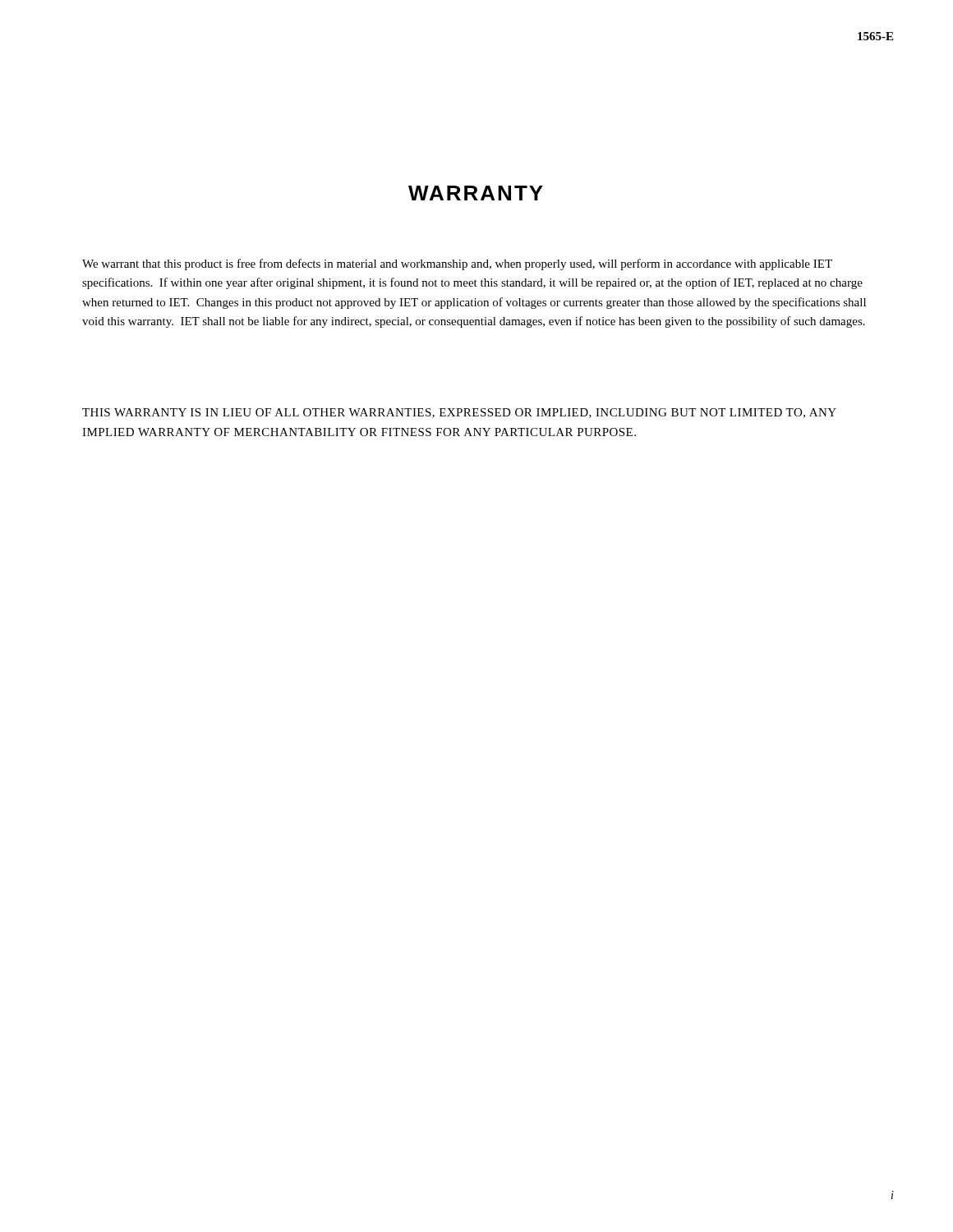Find the text block that says "We warrant that this product is"

[474, 292]
